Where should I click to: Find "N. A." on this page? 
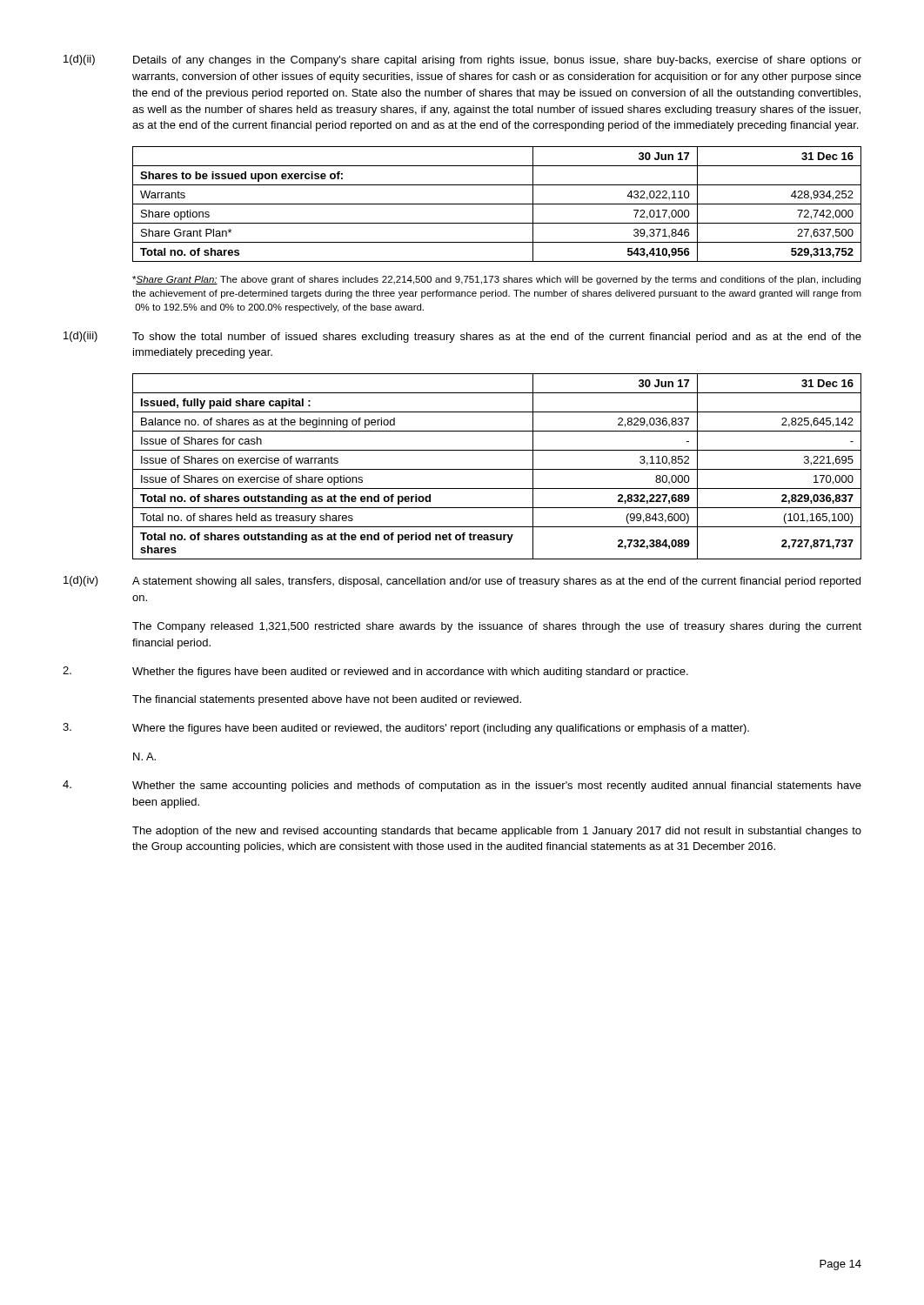tap(145, 757)
